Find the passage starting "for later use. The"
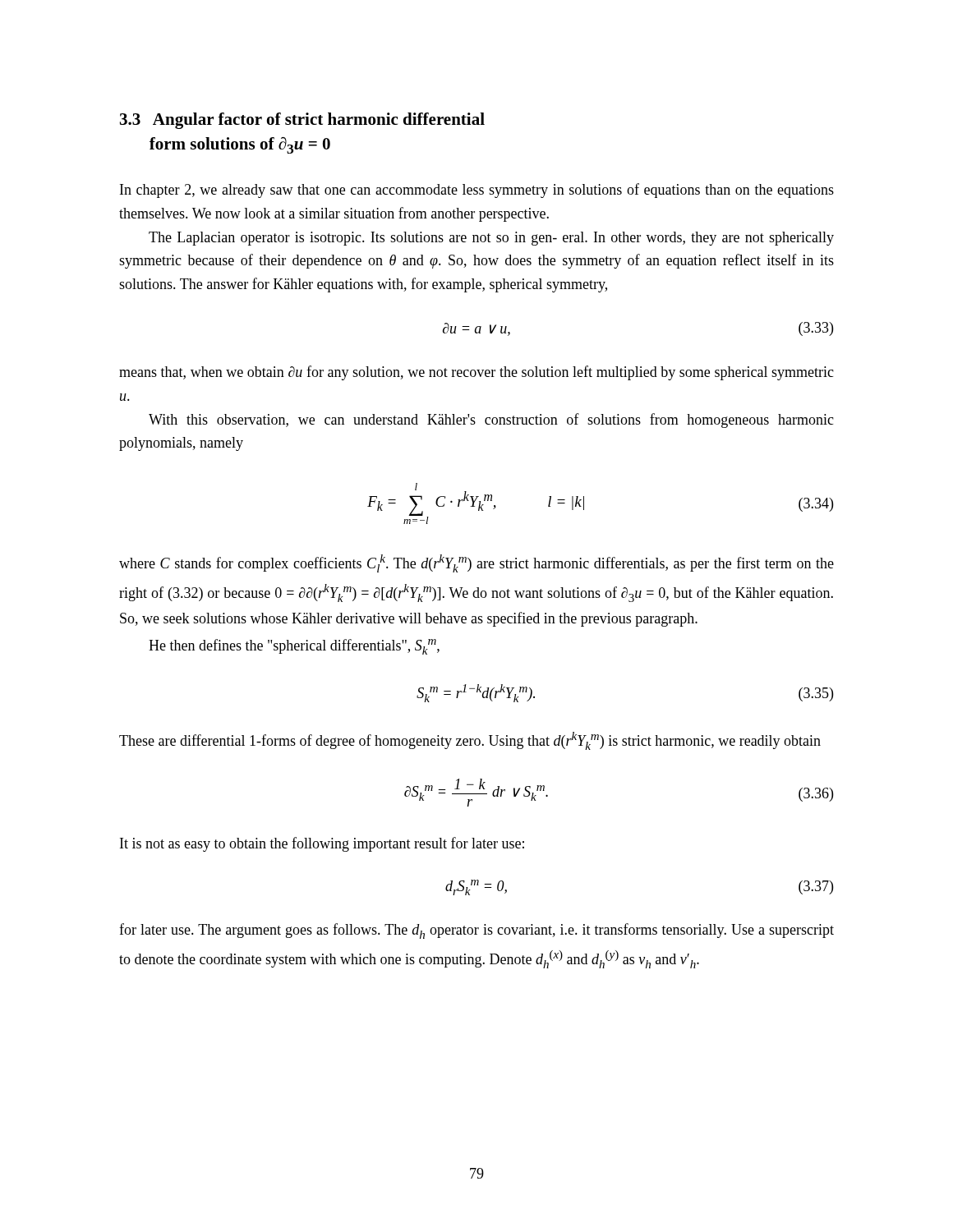 (476, 946)
